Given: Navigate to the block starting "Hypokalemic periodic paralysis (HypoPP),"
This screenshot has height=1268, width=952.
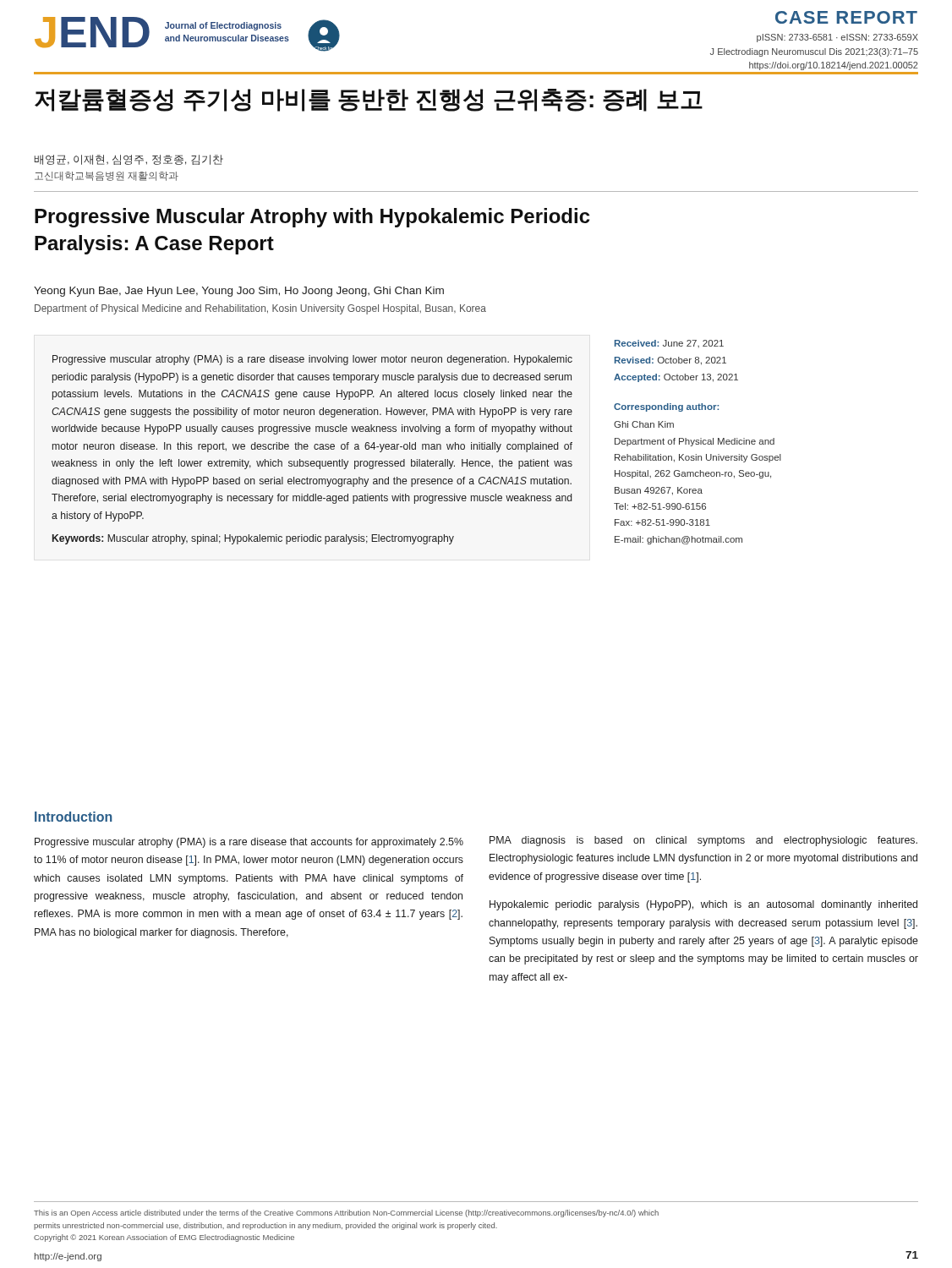Looking at the screenshot, I should [703, 941].
